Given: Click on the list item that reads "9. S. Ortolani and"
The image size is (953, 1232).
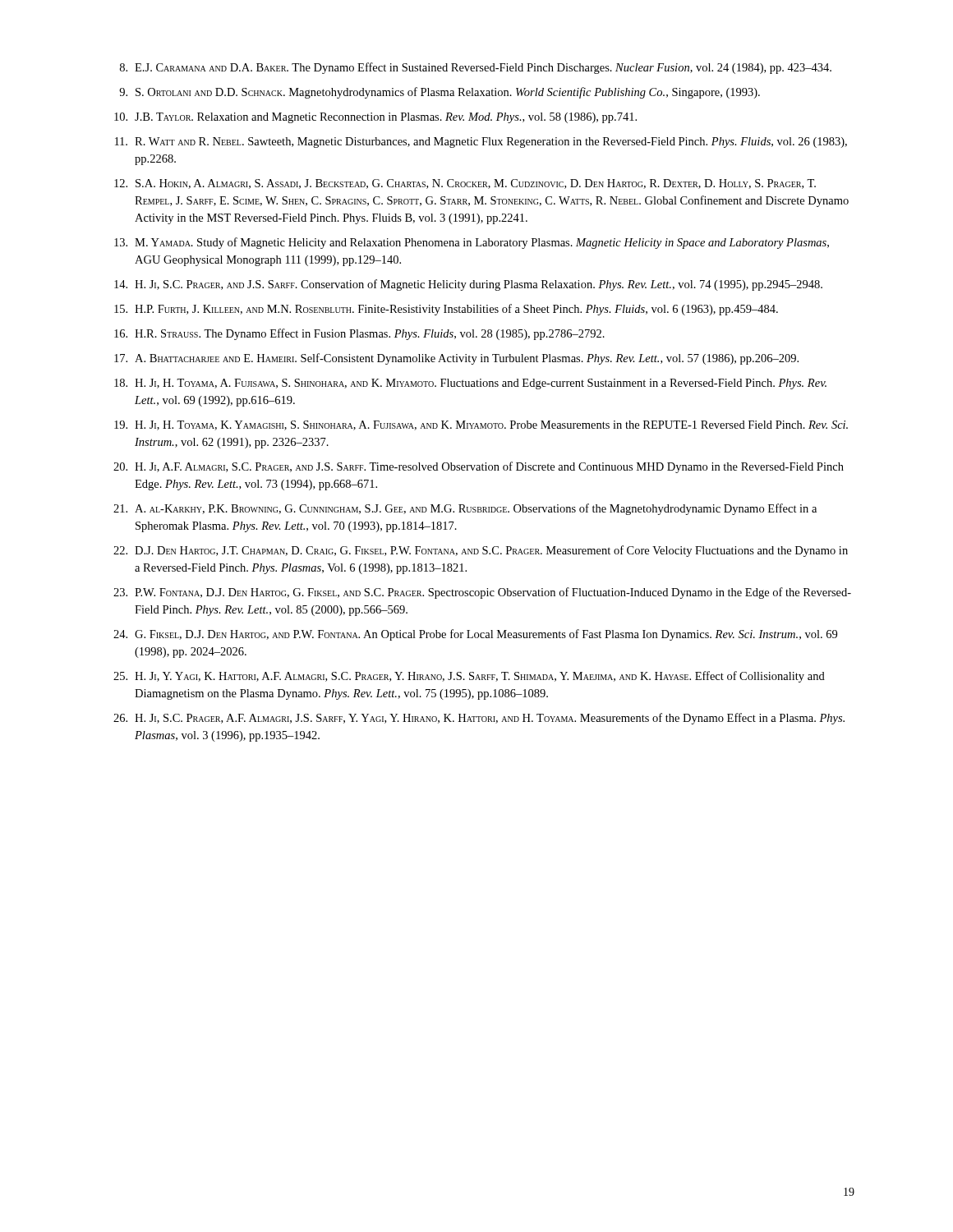Looking at the screenshot, I should 476,92.
